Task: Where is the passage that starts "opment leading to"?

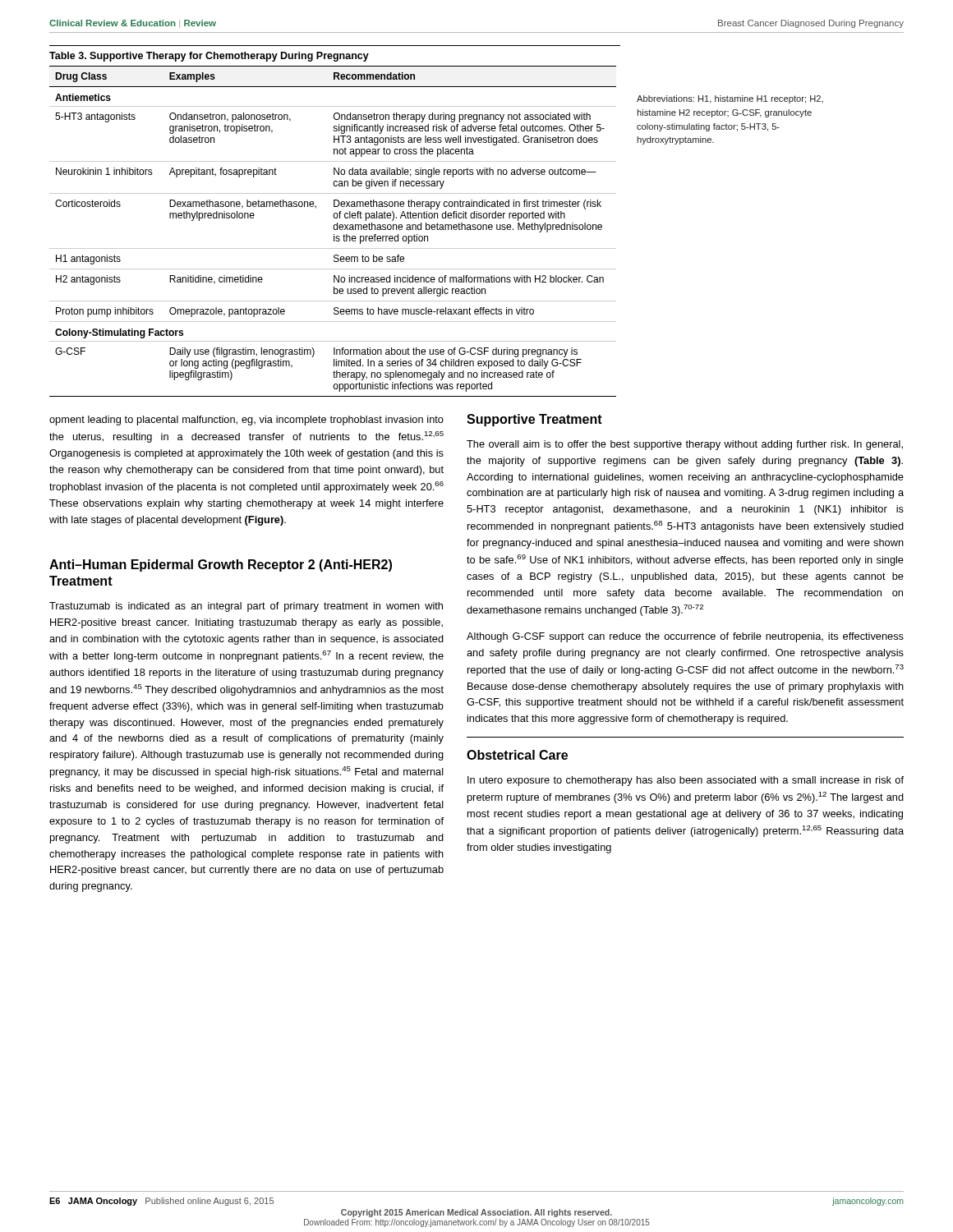Action: coord(246,469)
